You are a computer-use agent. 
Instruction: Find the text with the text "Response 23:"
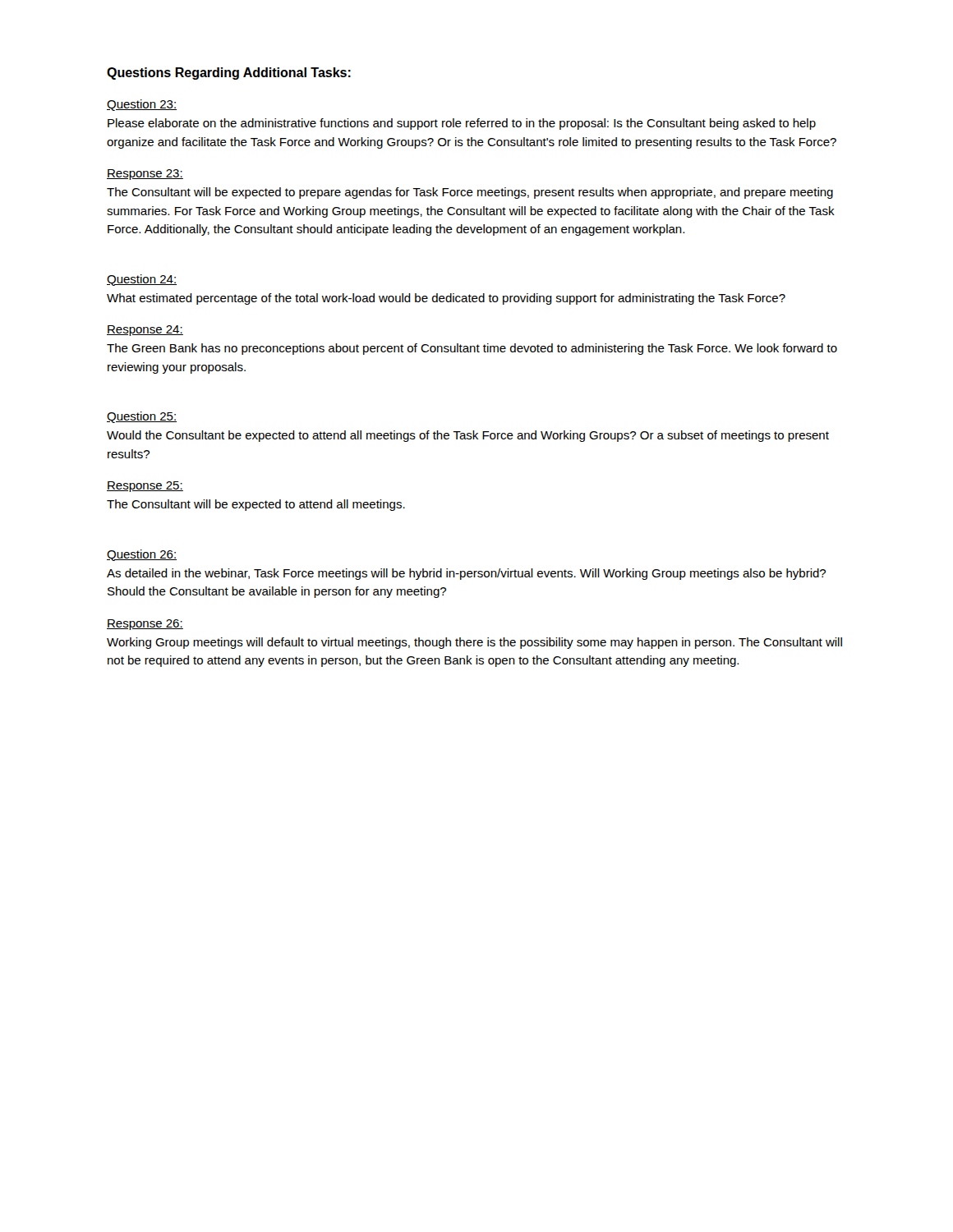pyautogui.click(x=145, y=173)
